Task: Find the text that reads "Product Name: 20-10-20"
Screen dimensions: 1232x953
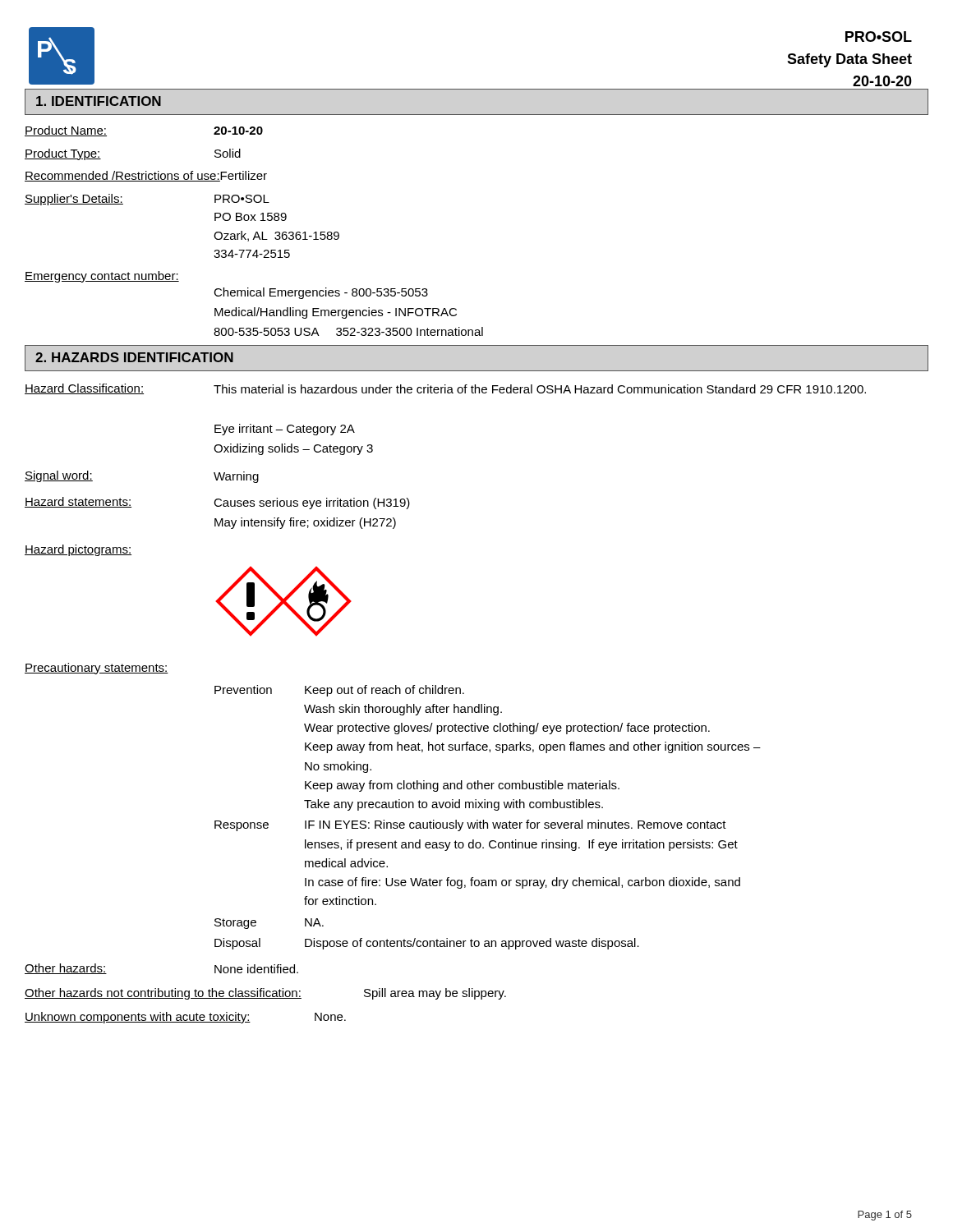Action: pyautogui.click(x=65, y=131)
